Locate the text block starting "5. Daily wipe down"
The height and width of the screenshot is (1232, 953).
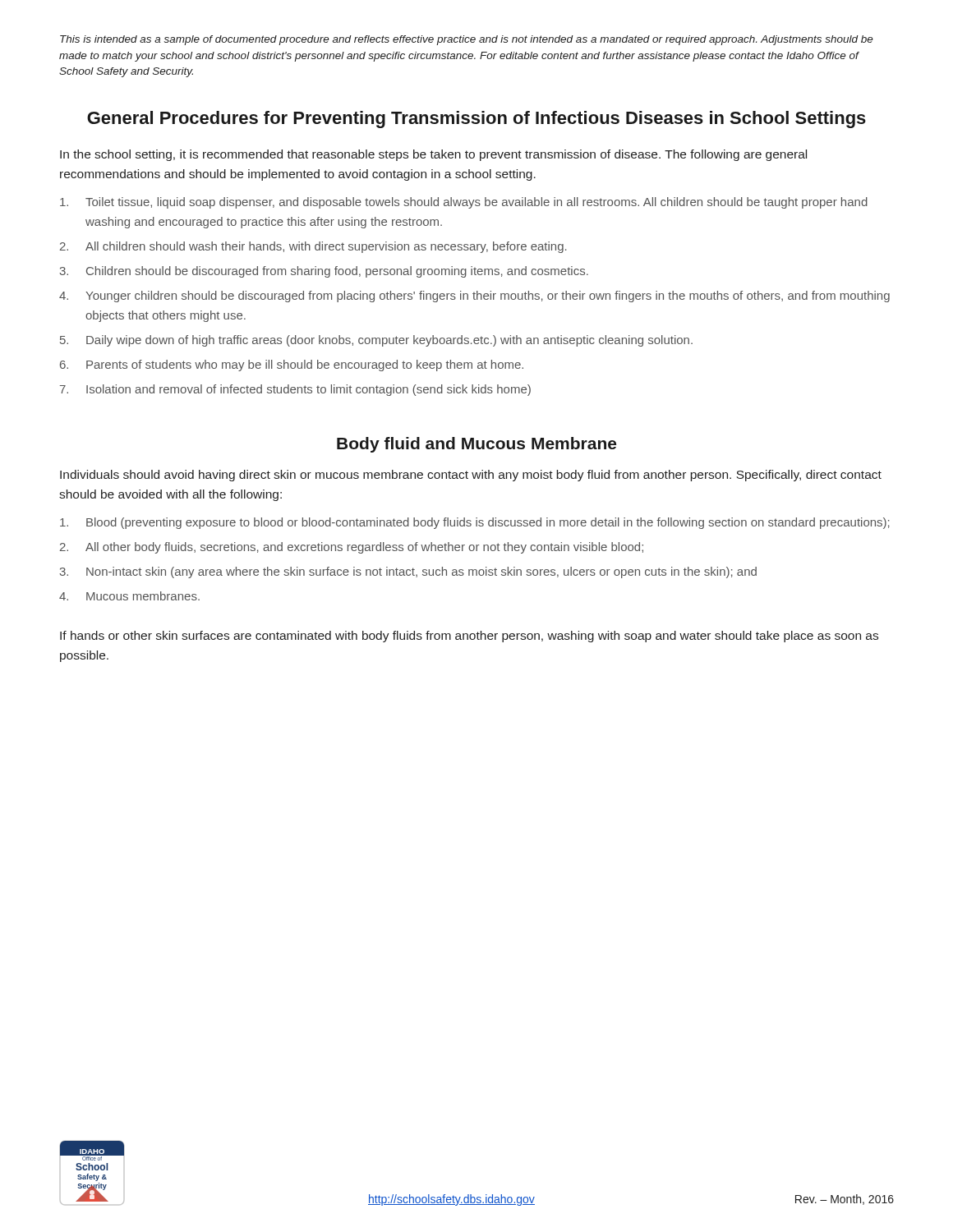tap(476, 340)
